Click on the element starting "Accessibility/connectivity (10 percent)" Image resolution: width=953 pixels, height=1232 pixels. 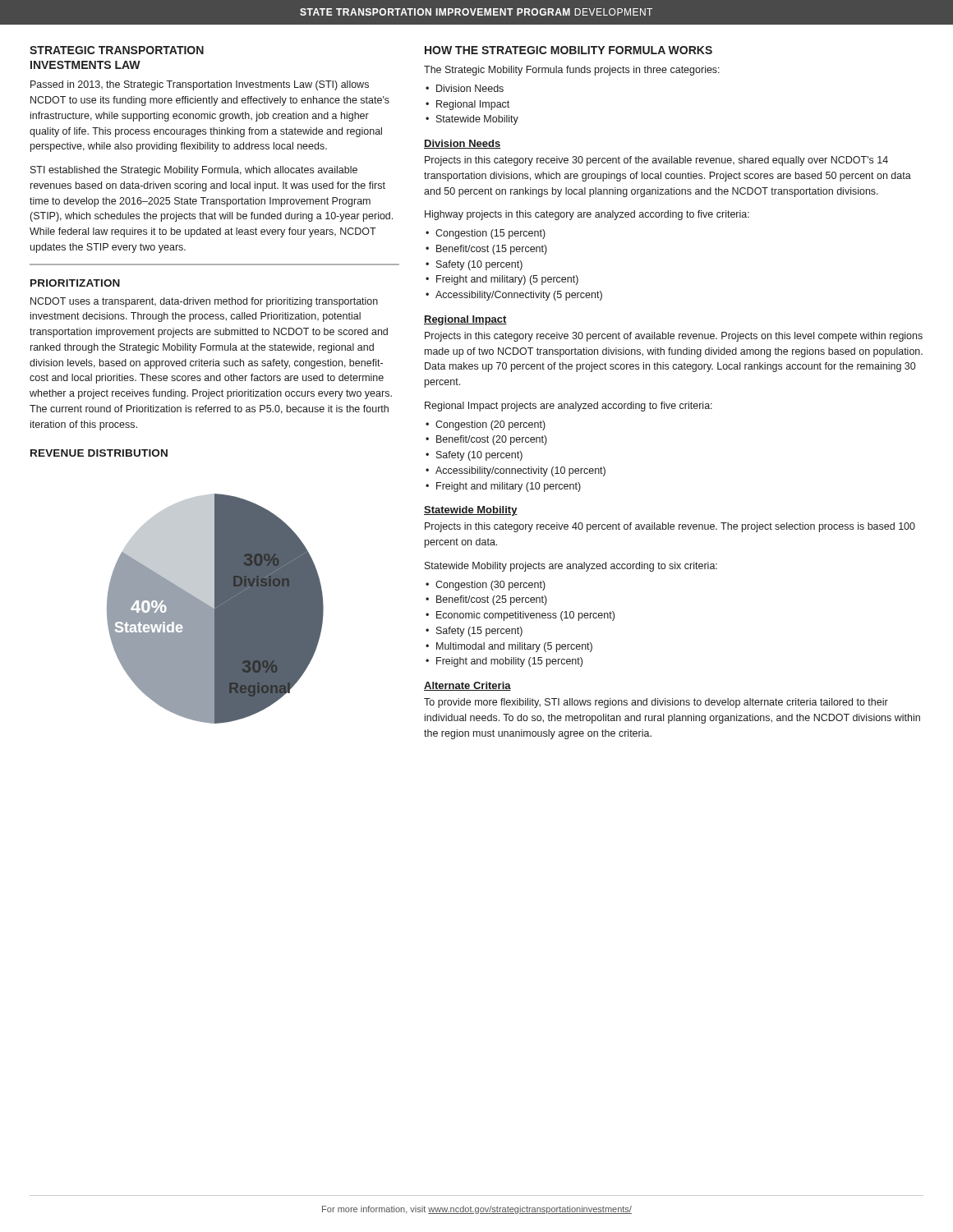click(521, 471)
